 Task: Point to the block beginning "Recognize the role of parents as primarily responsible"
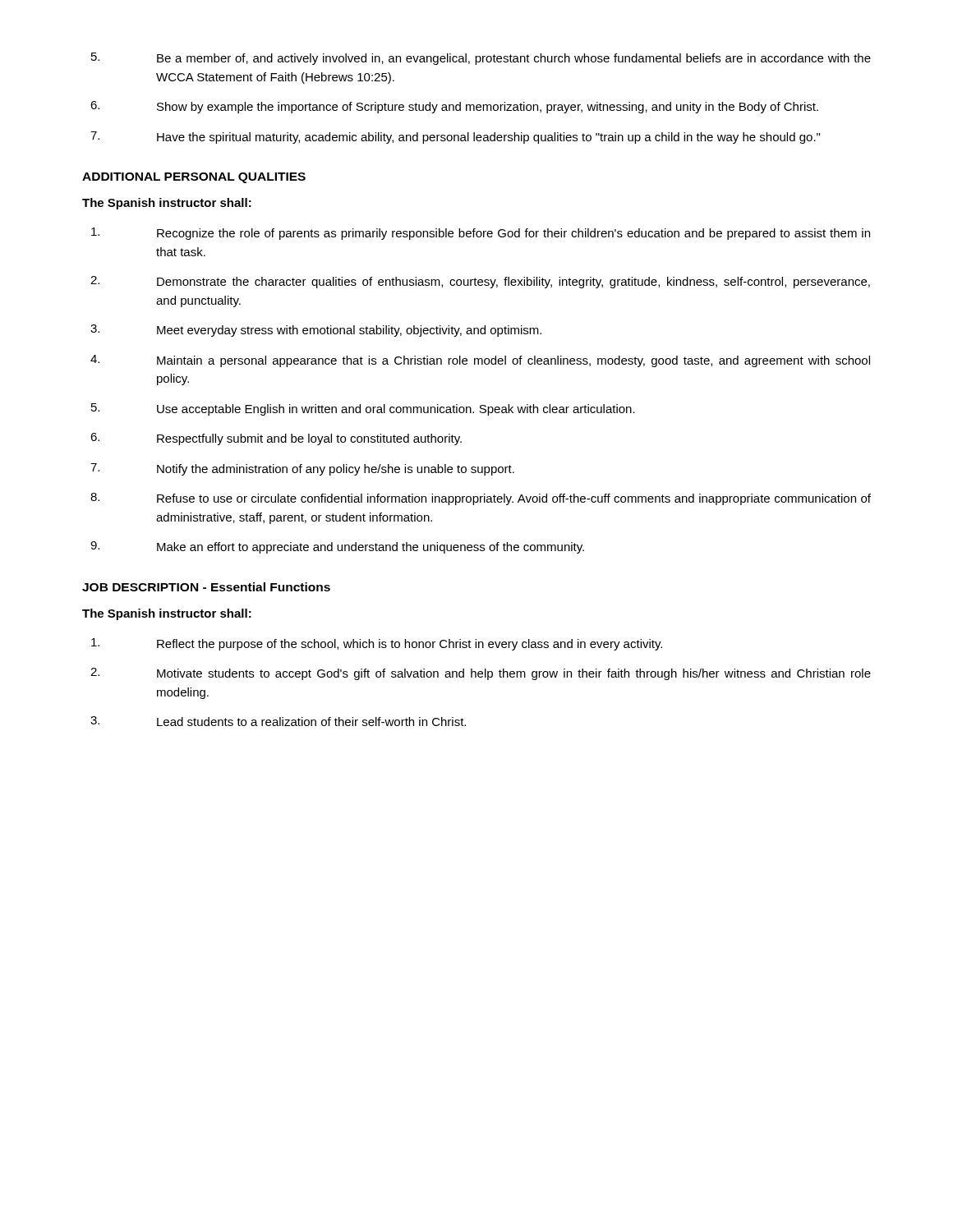point(476,243)
